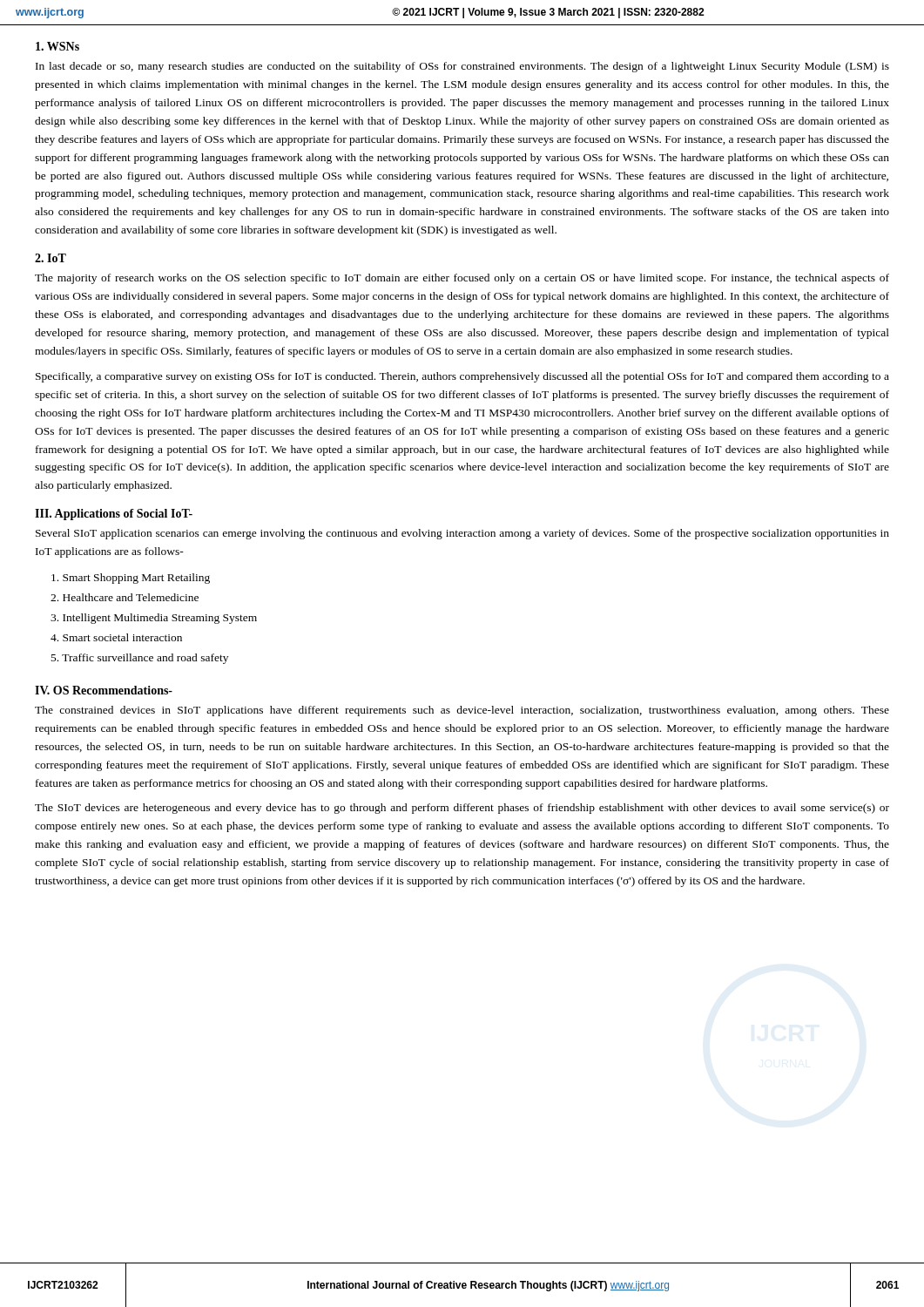Screen dimensions: 1307x924
Task: Click on the text block containing "The SIoT devices are heterogeneous and every device"
Action: tap(462, 844)
